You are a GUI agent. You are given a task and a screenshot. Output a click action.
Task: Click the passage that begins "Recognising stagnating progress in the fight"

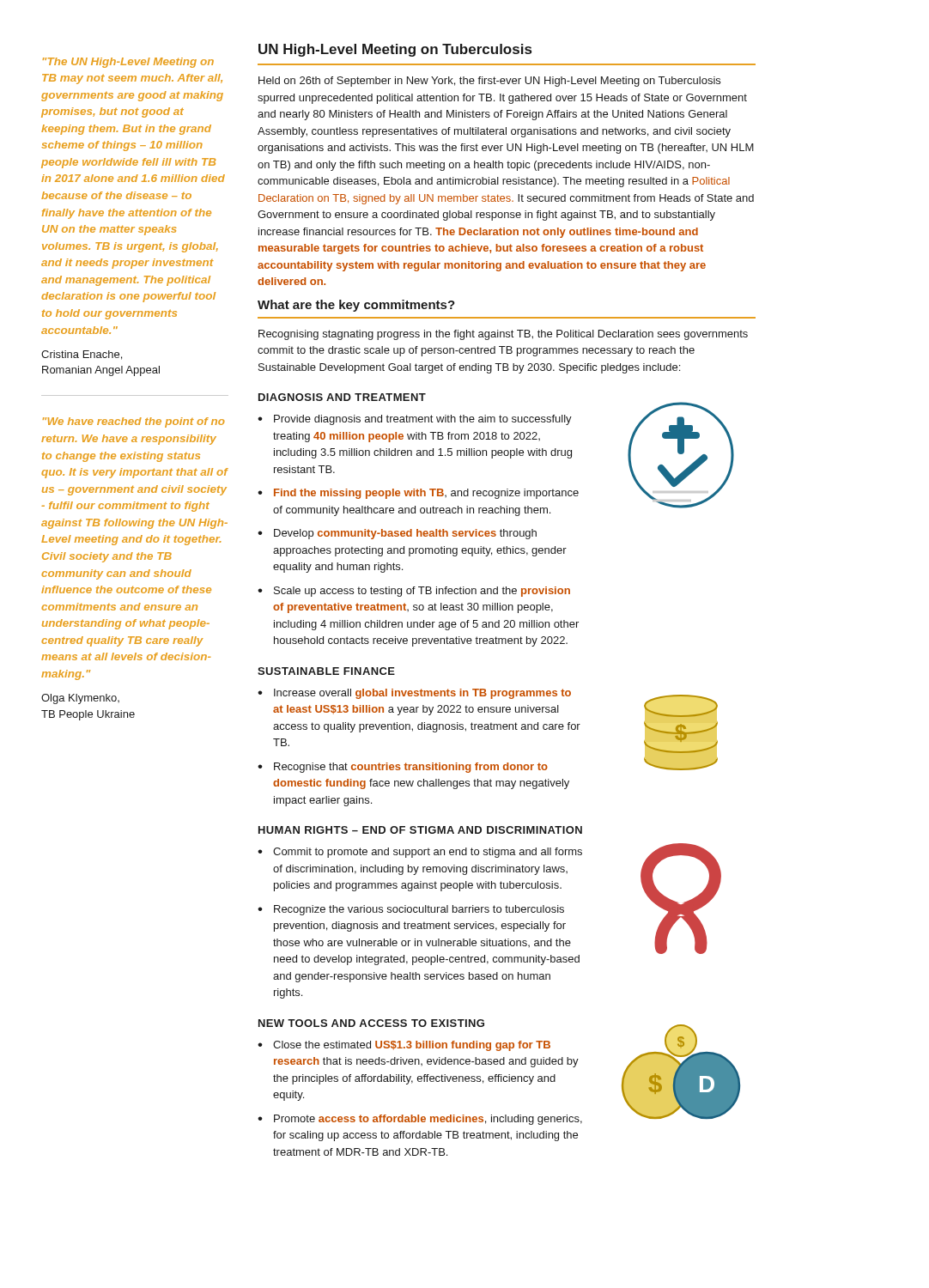tap(507, 350)
